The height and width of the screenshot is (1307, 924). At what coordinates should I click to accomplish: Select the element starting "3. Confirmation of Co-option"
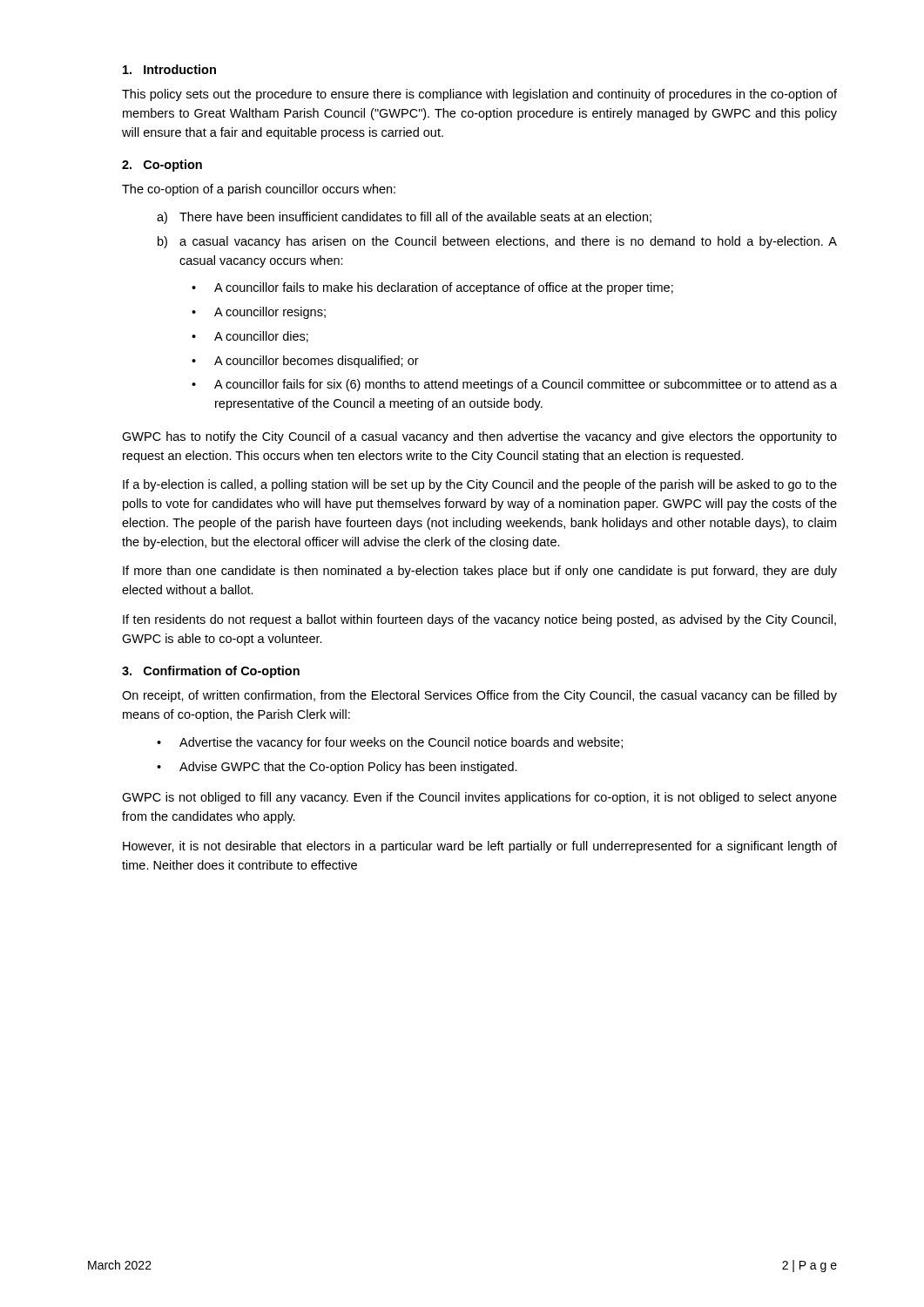[211, 671]
